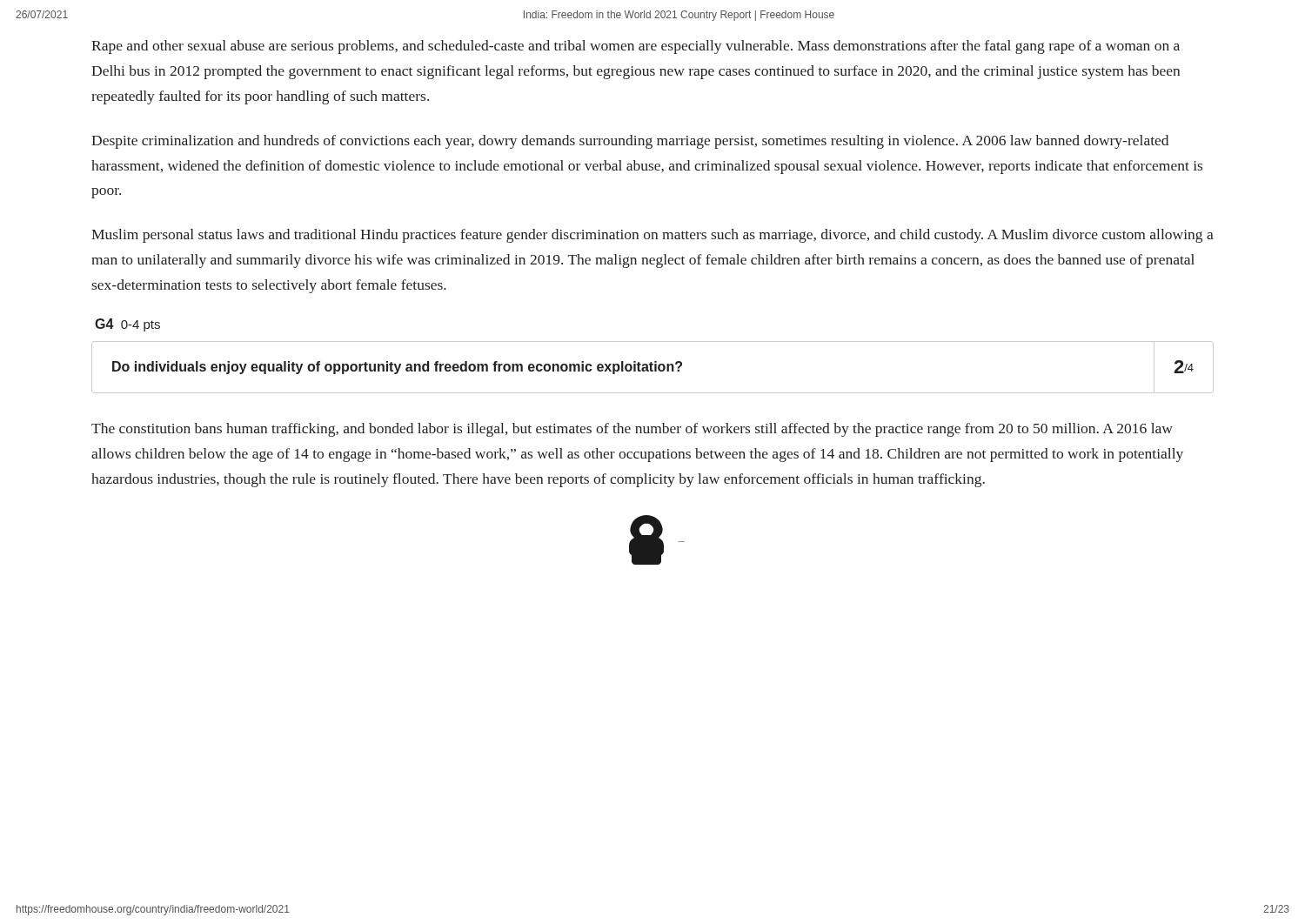
Task: Locate the text starting "Muslim personal status"
Action: (652, 259)
